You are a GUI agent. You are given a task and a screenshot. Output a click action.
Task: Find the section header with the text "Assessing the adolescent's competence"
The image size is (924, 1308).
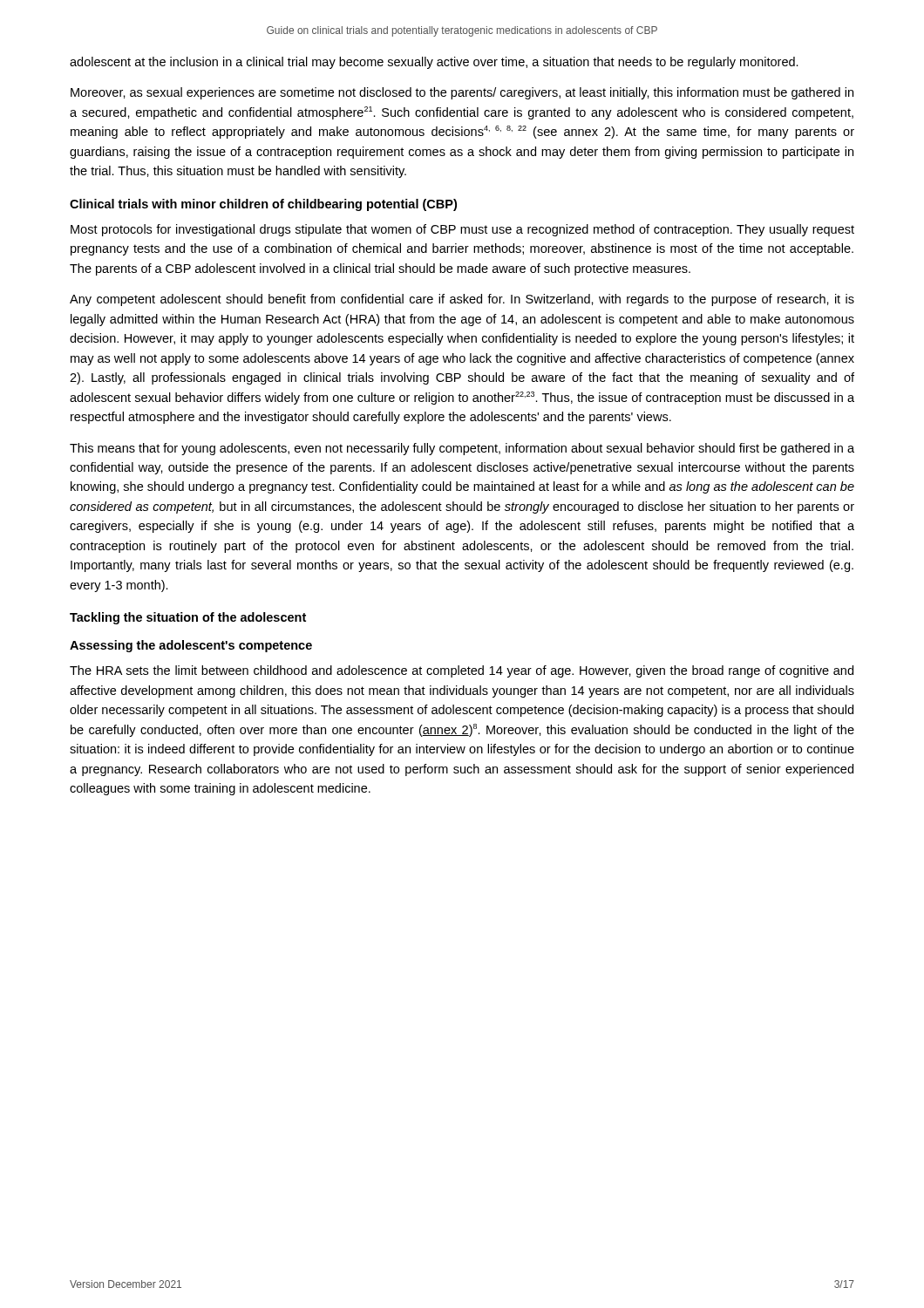point(191,645)
